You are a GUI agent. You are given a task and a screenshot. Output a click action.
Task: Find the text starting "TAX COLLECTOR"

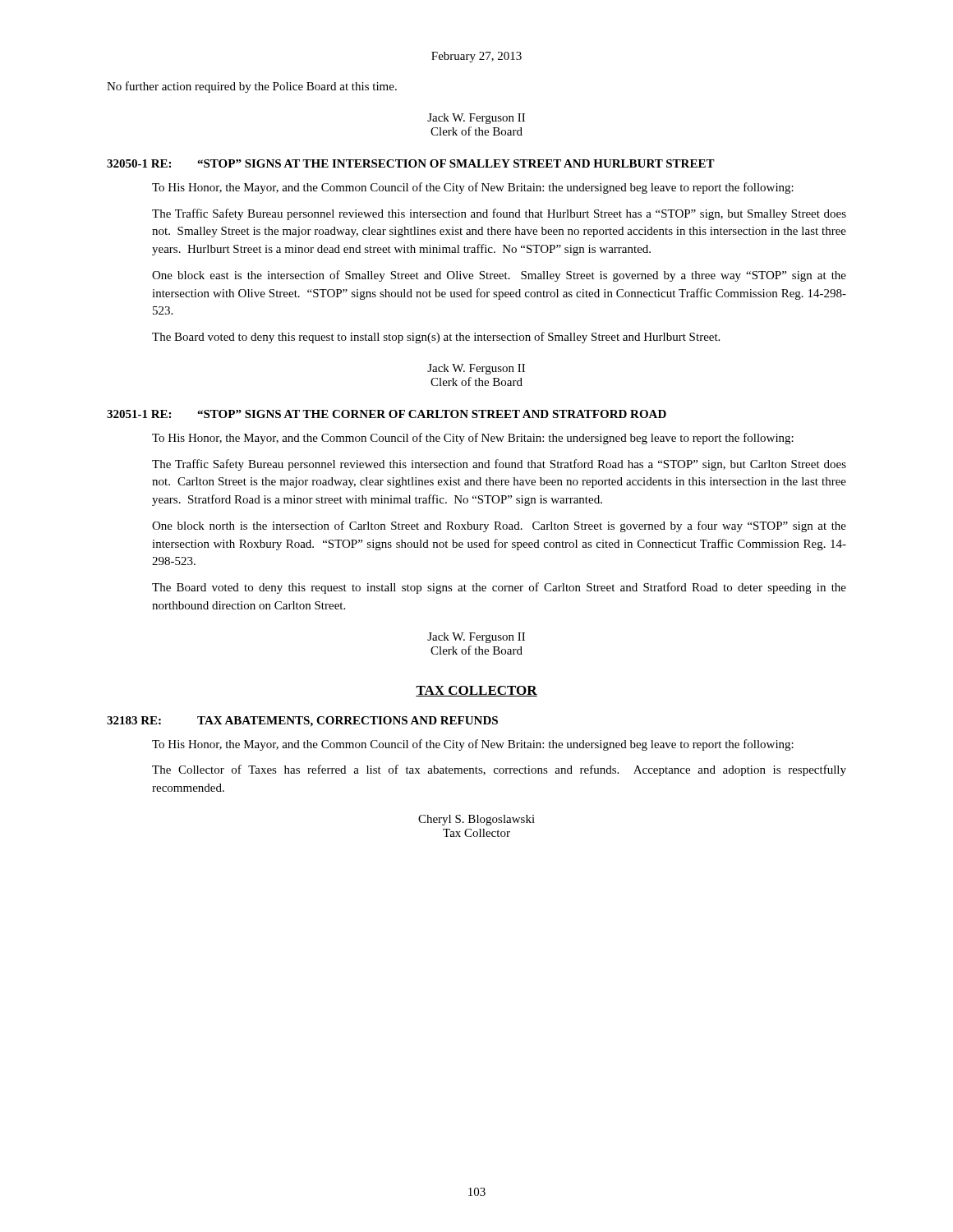pos(476,690)
